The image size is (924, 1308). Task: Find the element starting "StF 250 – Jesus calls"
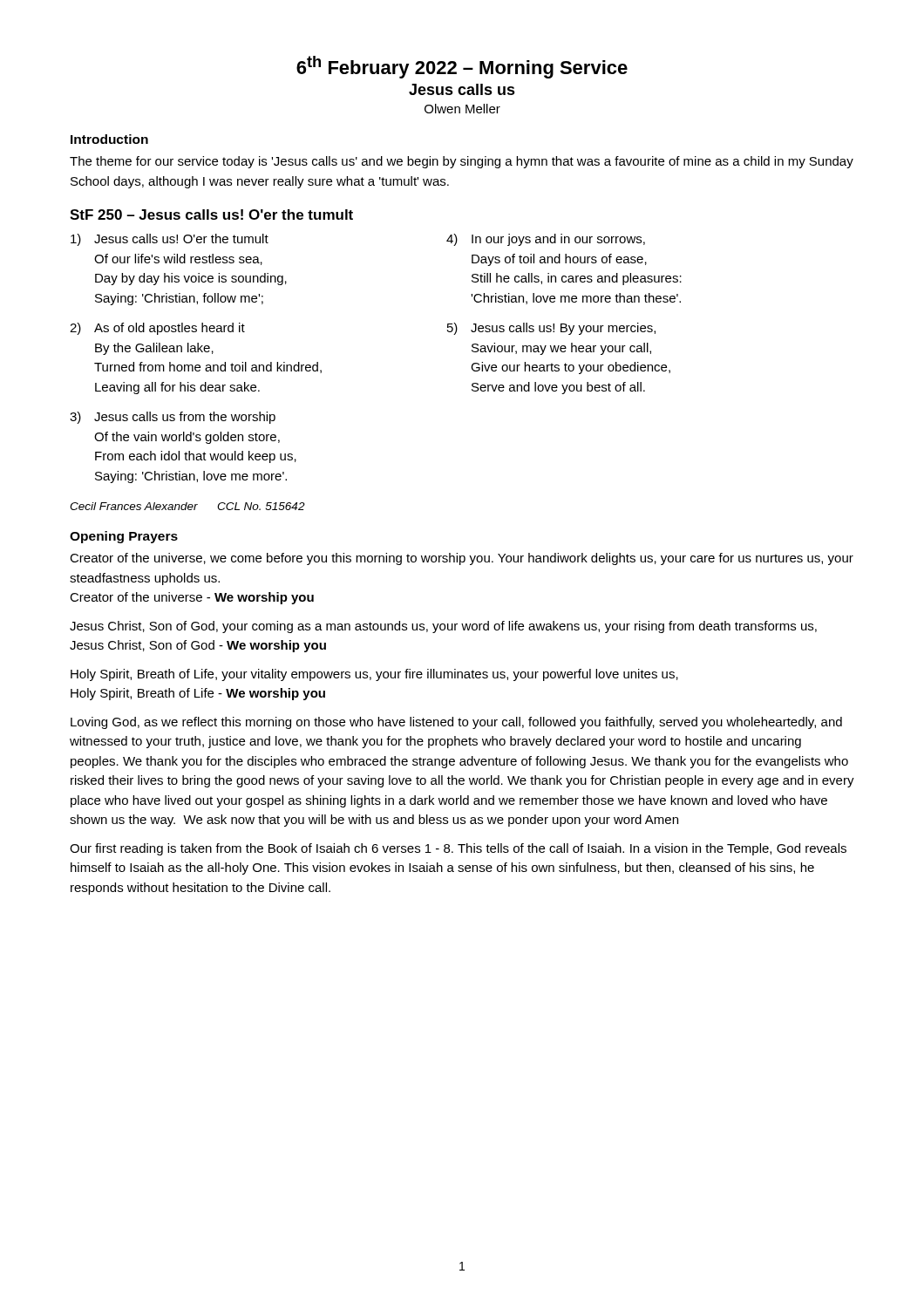click(212, 215)
